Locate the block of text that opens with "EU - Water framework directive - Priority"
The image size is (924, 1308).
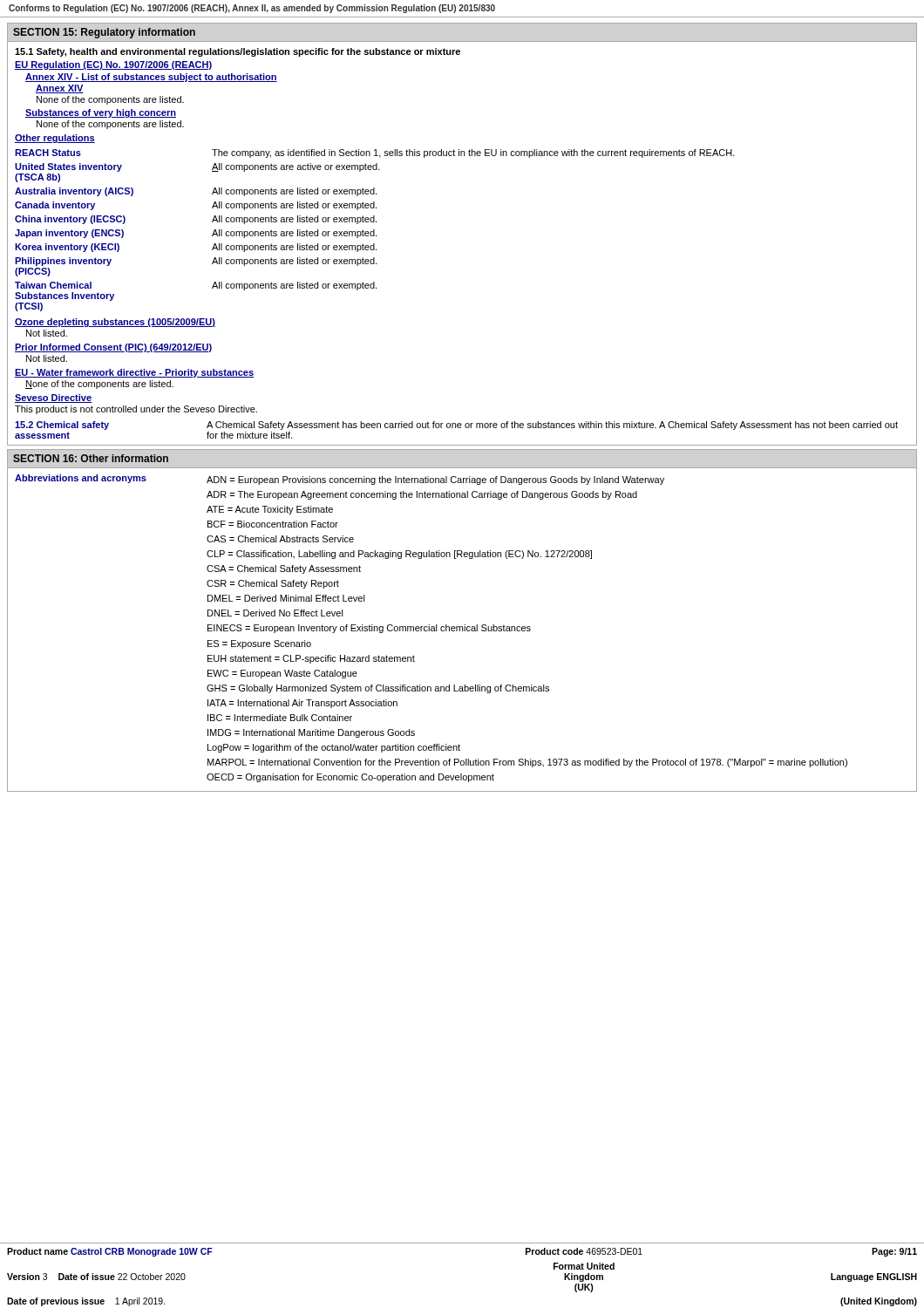pyautogui.click(x=134, y=372)
